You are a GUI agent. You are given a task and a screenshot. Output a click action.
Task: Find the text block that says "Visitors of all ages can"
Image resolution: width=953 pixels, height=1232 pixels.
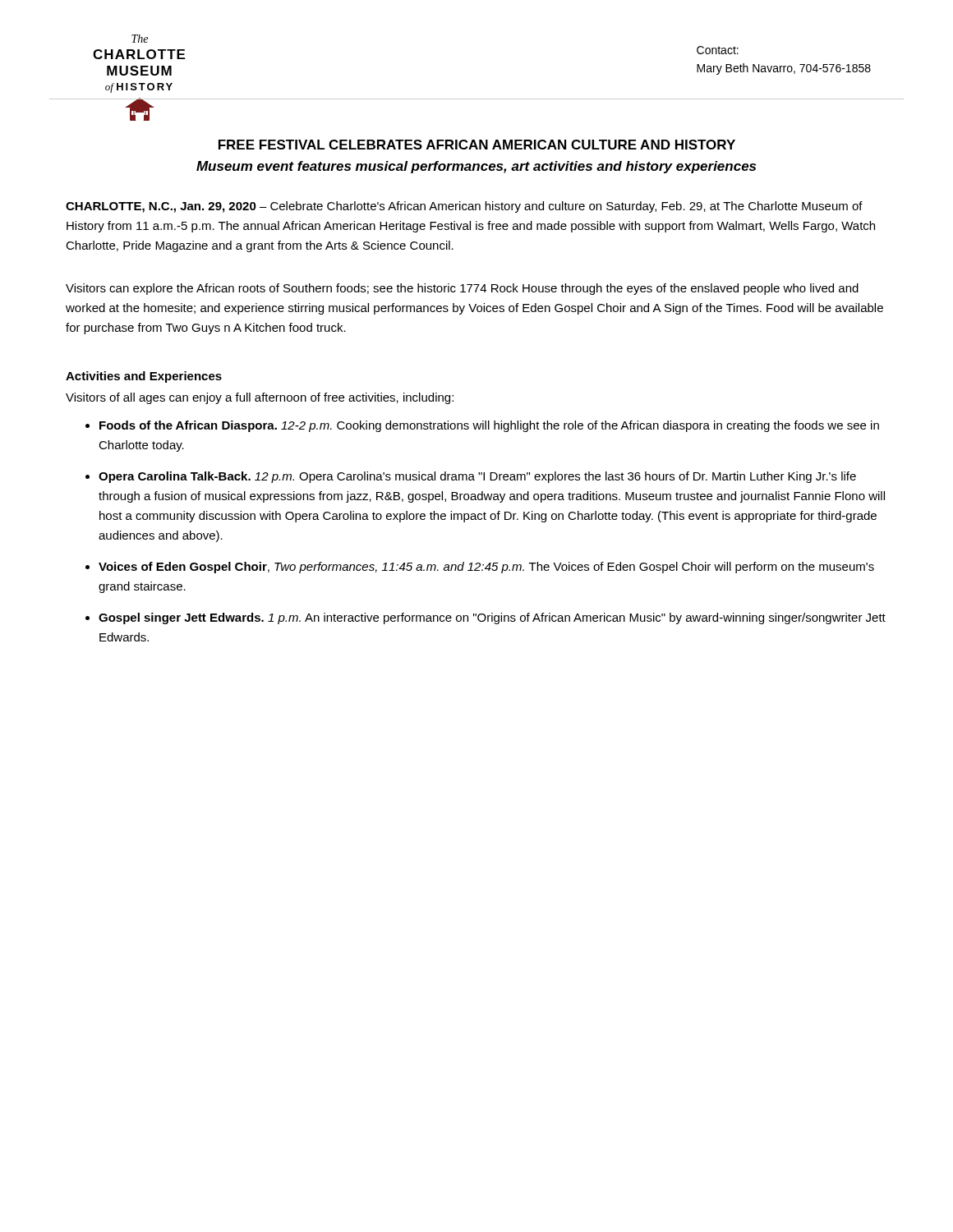point(260,397)
